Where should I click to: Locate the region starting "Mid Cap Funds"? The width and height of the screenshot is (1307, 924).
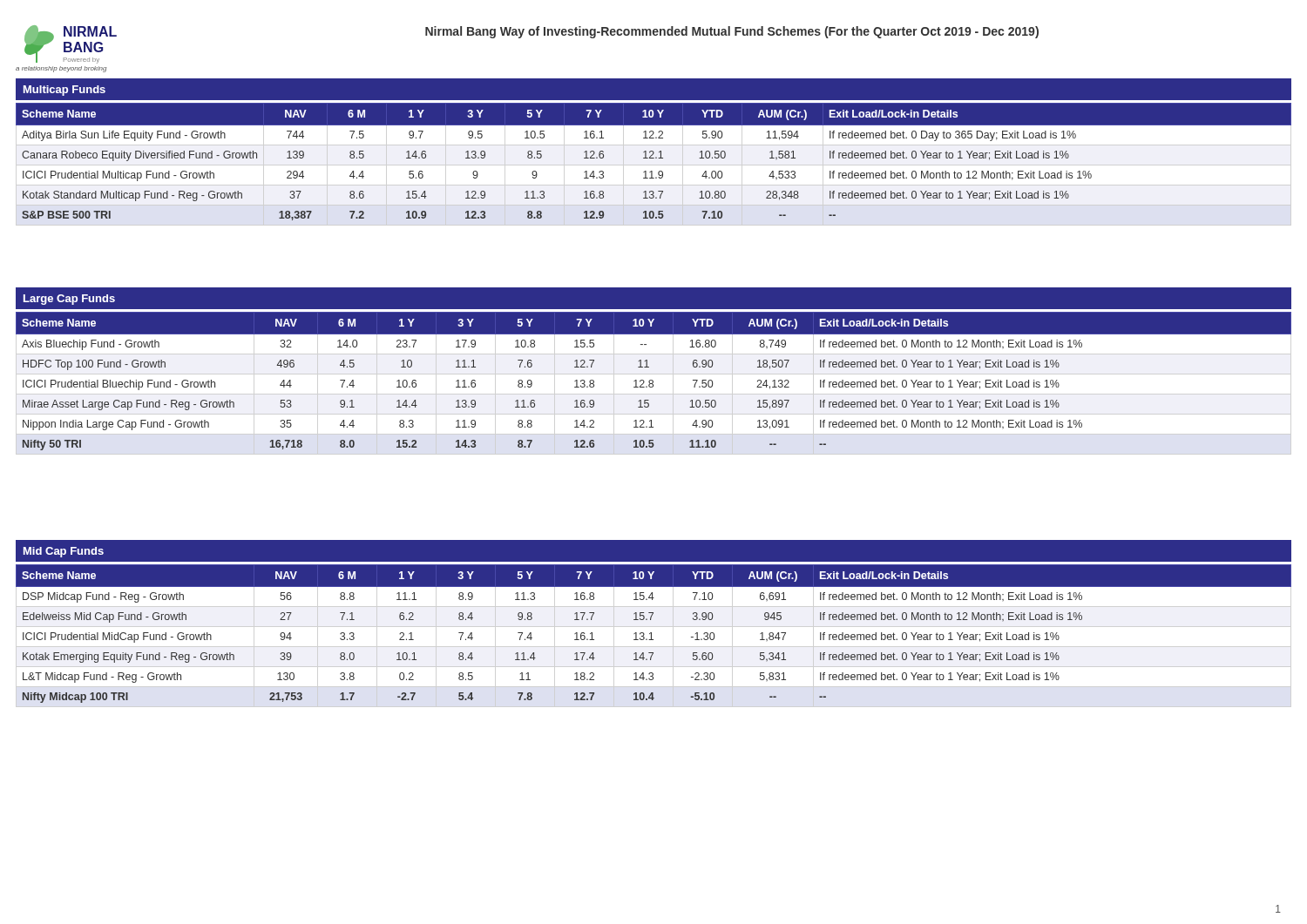pos(63,551)
